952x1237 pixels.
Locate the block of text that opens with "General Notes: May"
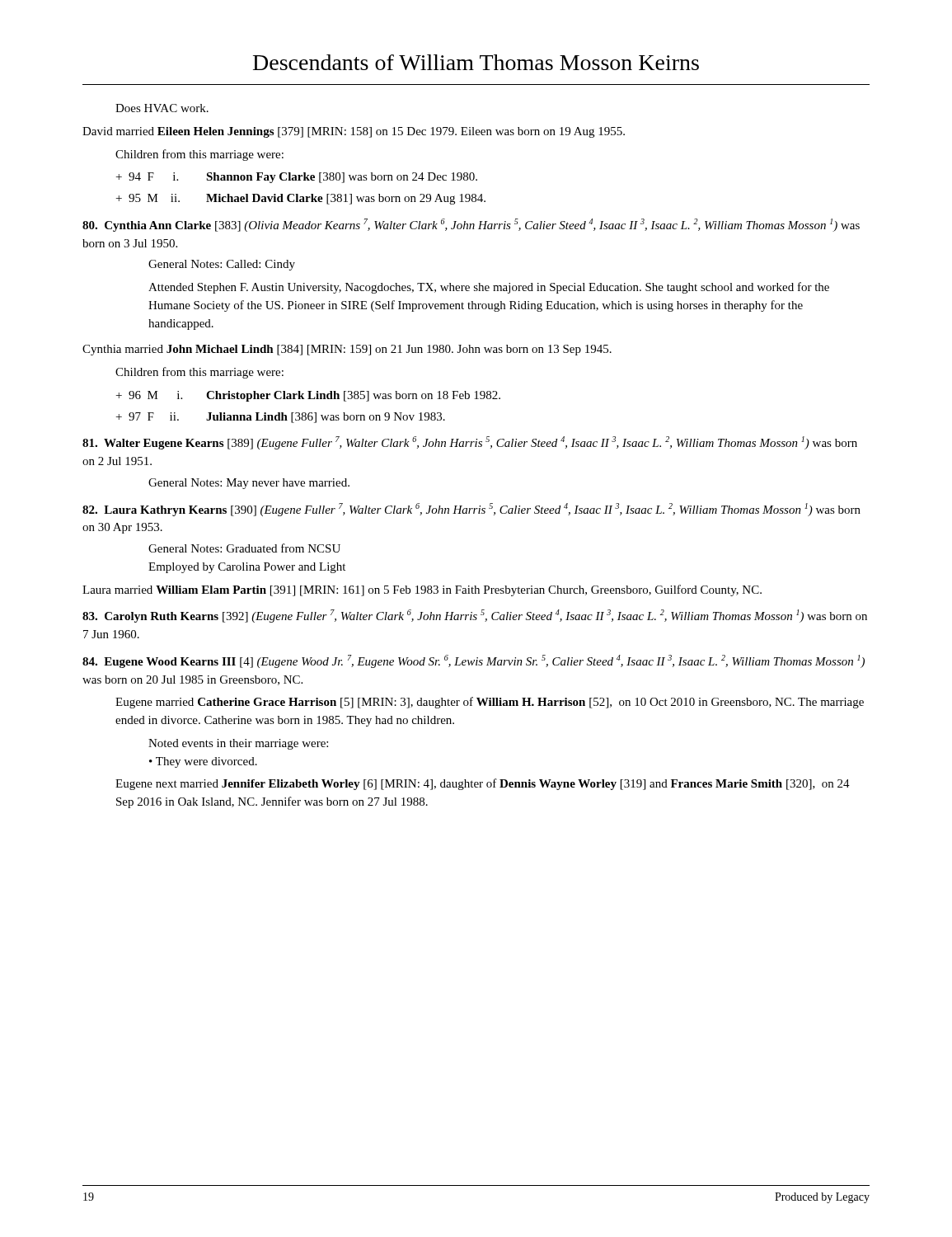click(x=249, y=482)
